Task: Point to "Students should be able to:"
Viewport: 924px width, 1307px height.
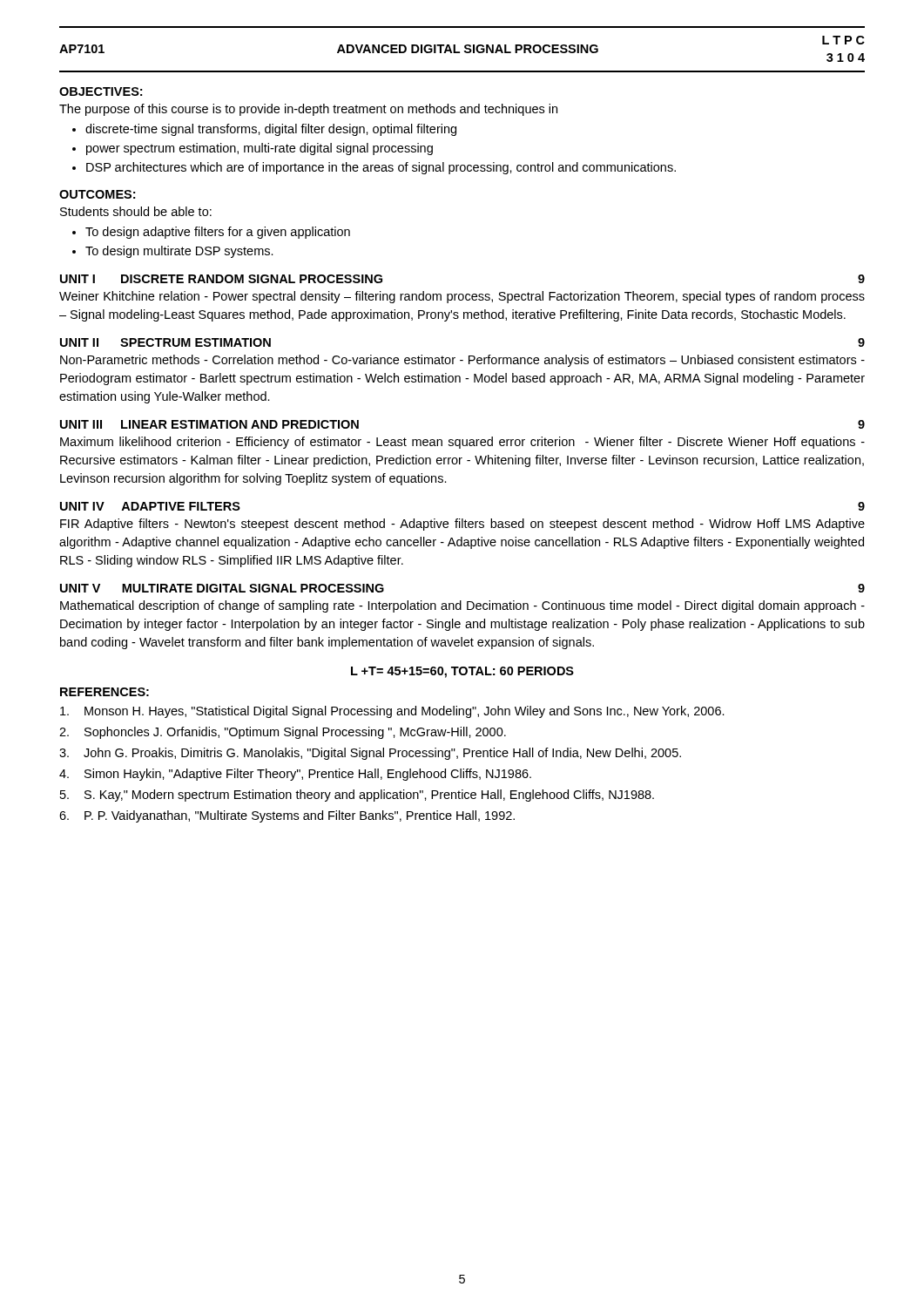Action: pos(136,211)
